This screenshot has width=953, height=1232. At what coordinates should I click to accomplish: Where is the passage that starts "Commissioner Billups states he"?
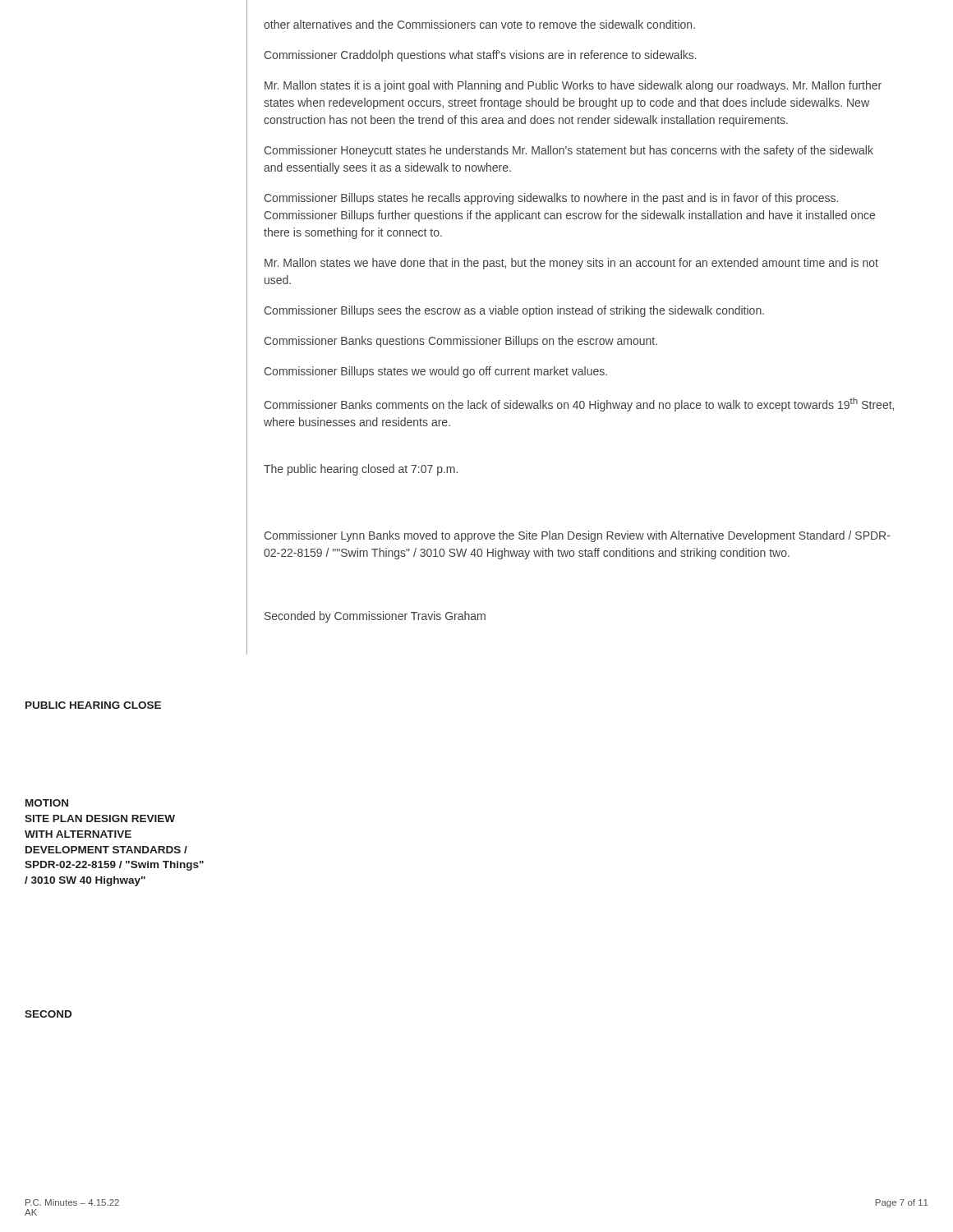click(x=580, y=216)
